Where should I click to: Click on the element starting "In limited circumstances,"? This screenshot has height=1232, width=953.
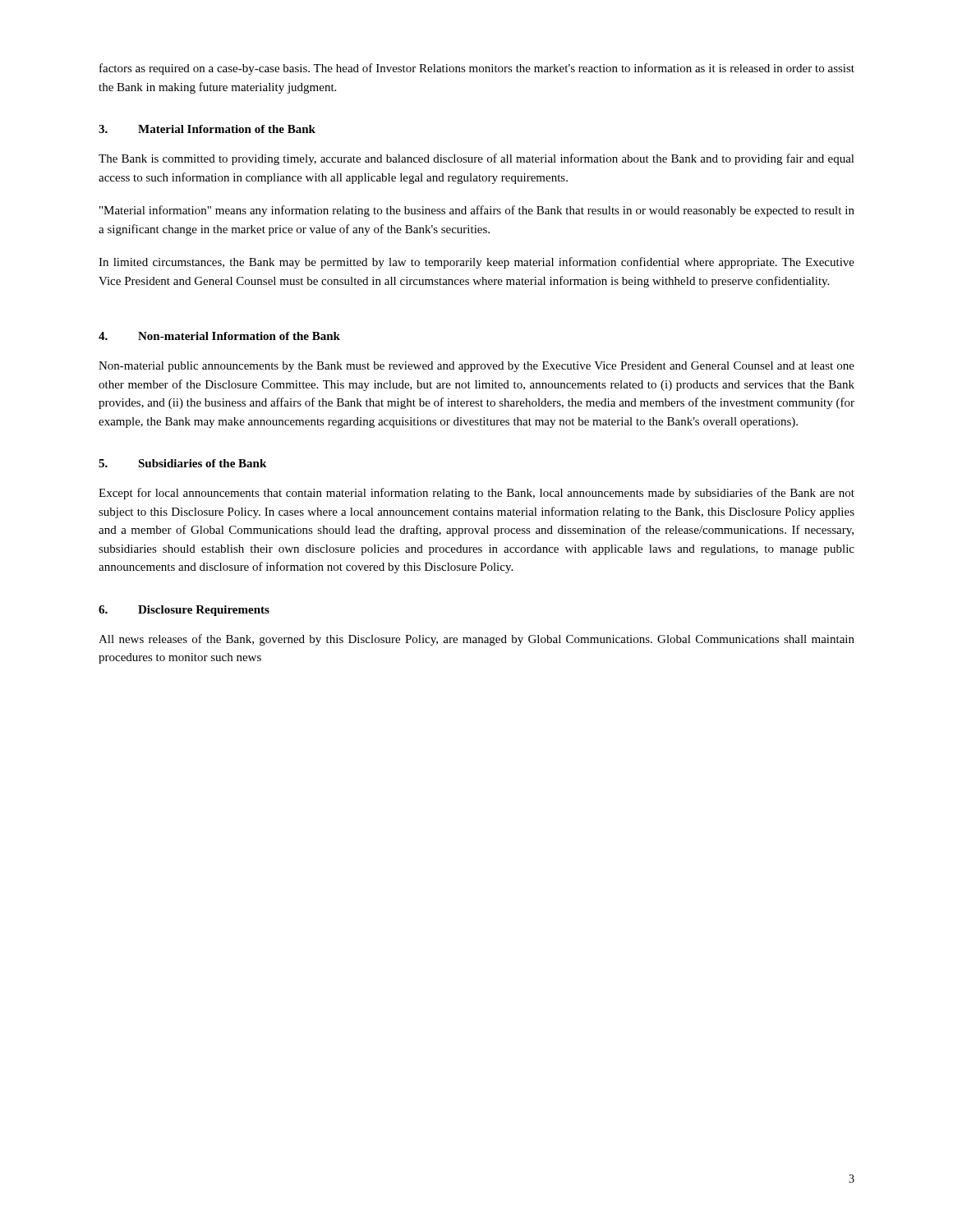pyautogui.click(x=476, y=271)
